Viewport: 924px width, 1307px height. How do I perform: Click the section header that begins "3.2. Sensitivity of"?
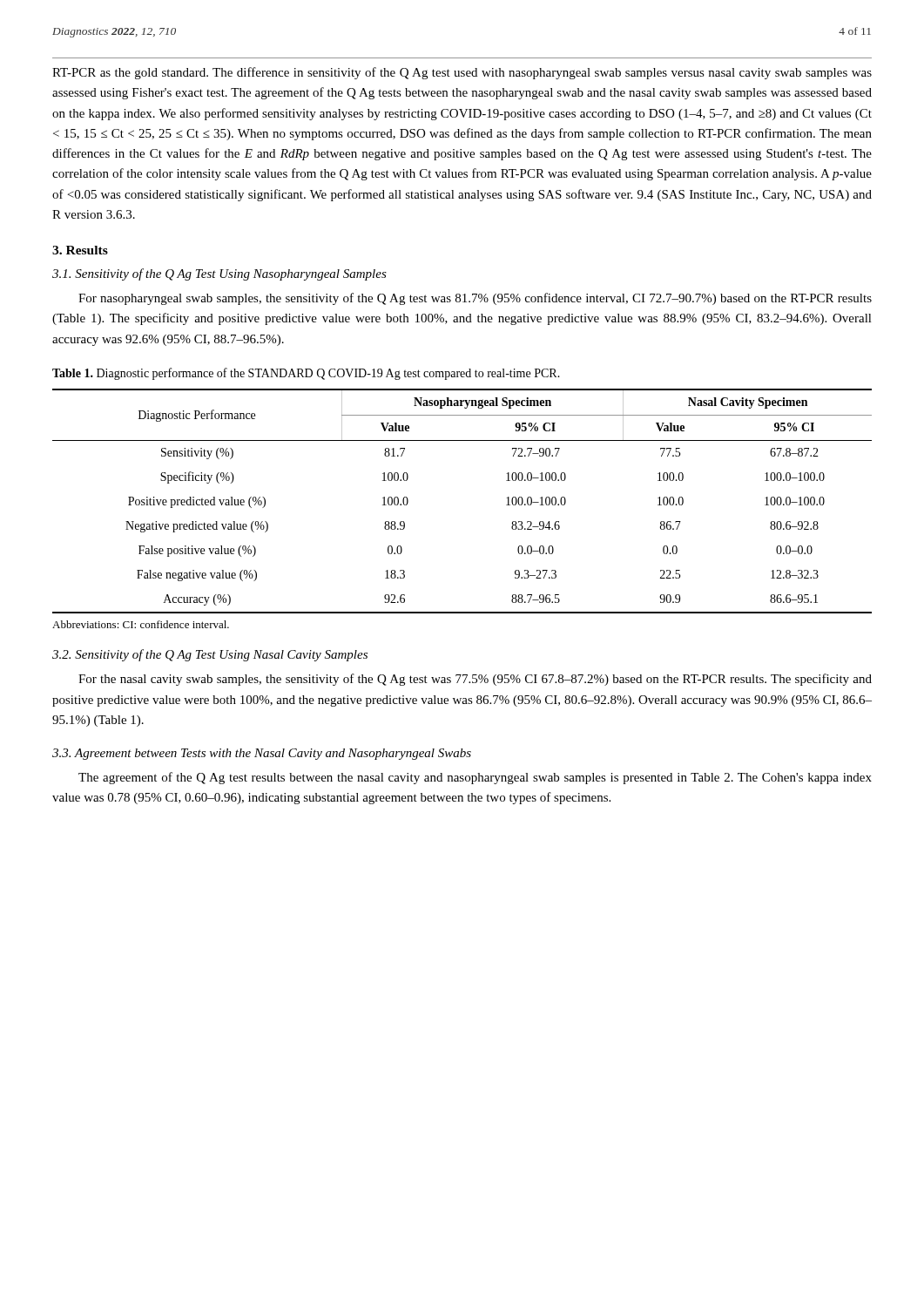[210, 655]
